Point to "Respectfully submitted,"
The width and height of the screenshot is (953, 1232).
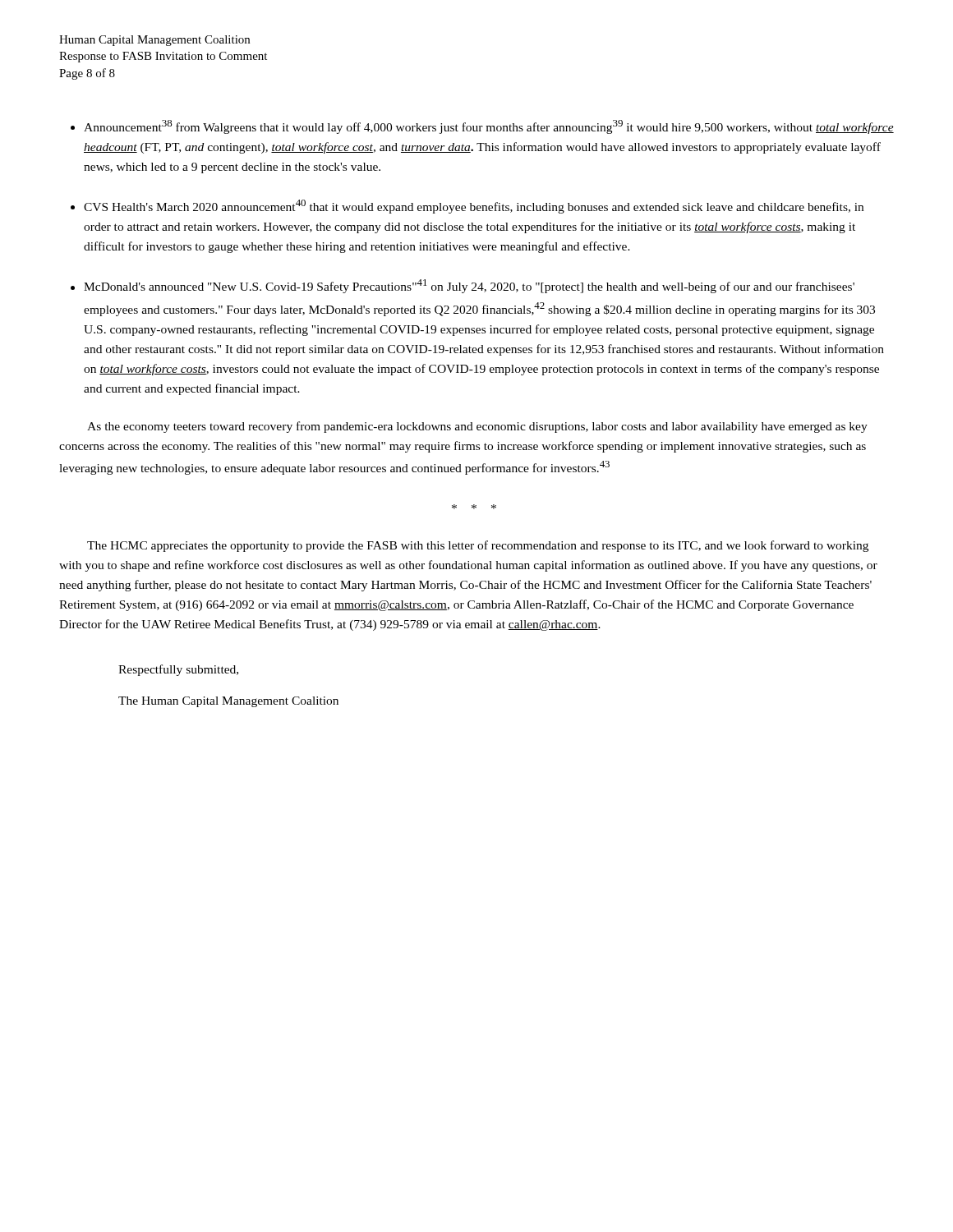(x=179, y=669)
